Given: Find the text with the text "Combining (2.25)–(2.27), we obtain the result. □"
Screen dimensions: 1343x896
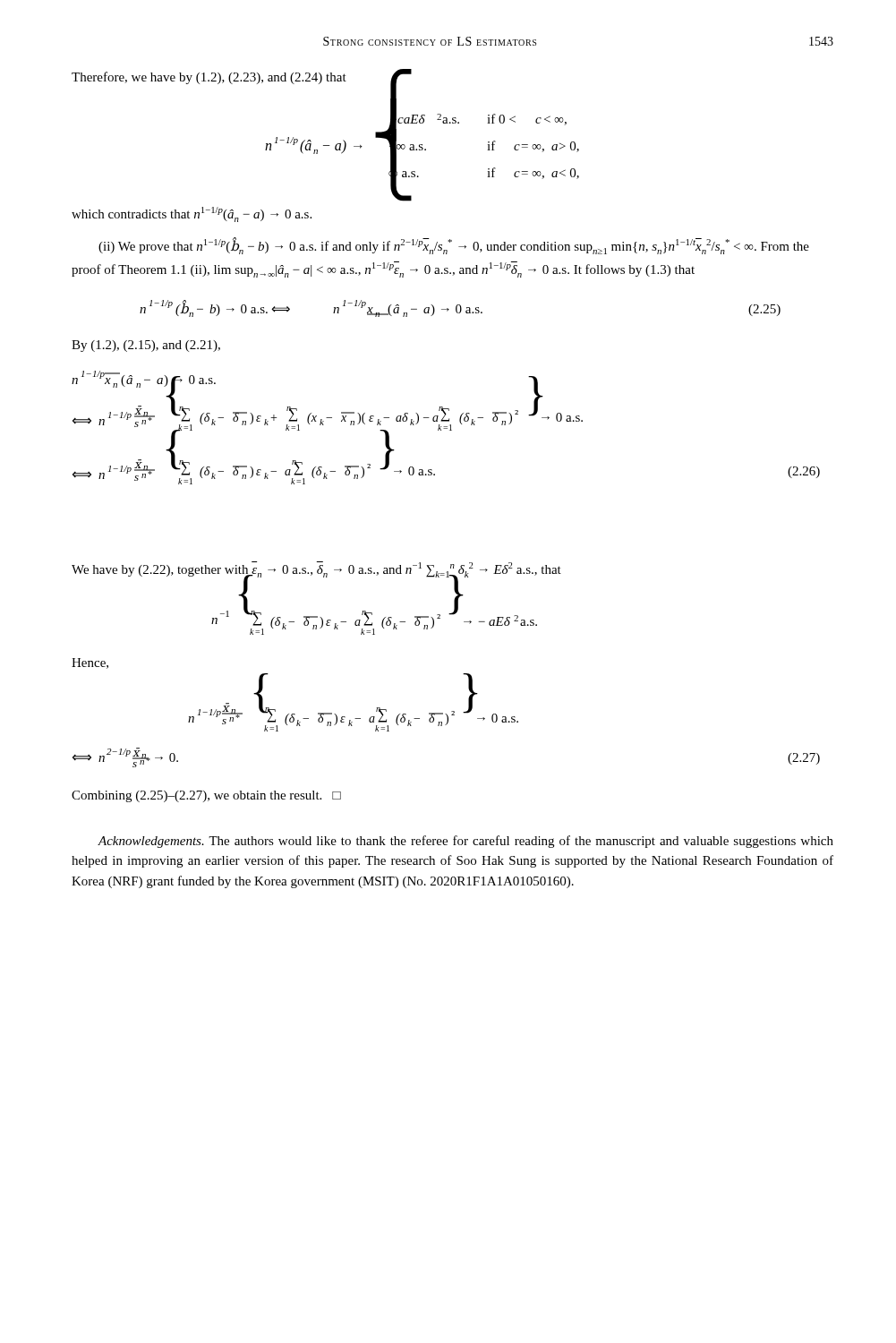Looking at the screenshot, I should click(206, 795).
